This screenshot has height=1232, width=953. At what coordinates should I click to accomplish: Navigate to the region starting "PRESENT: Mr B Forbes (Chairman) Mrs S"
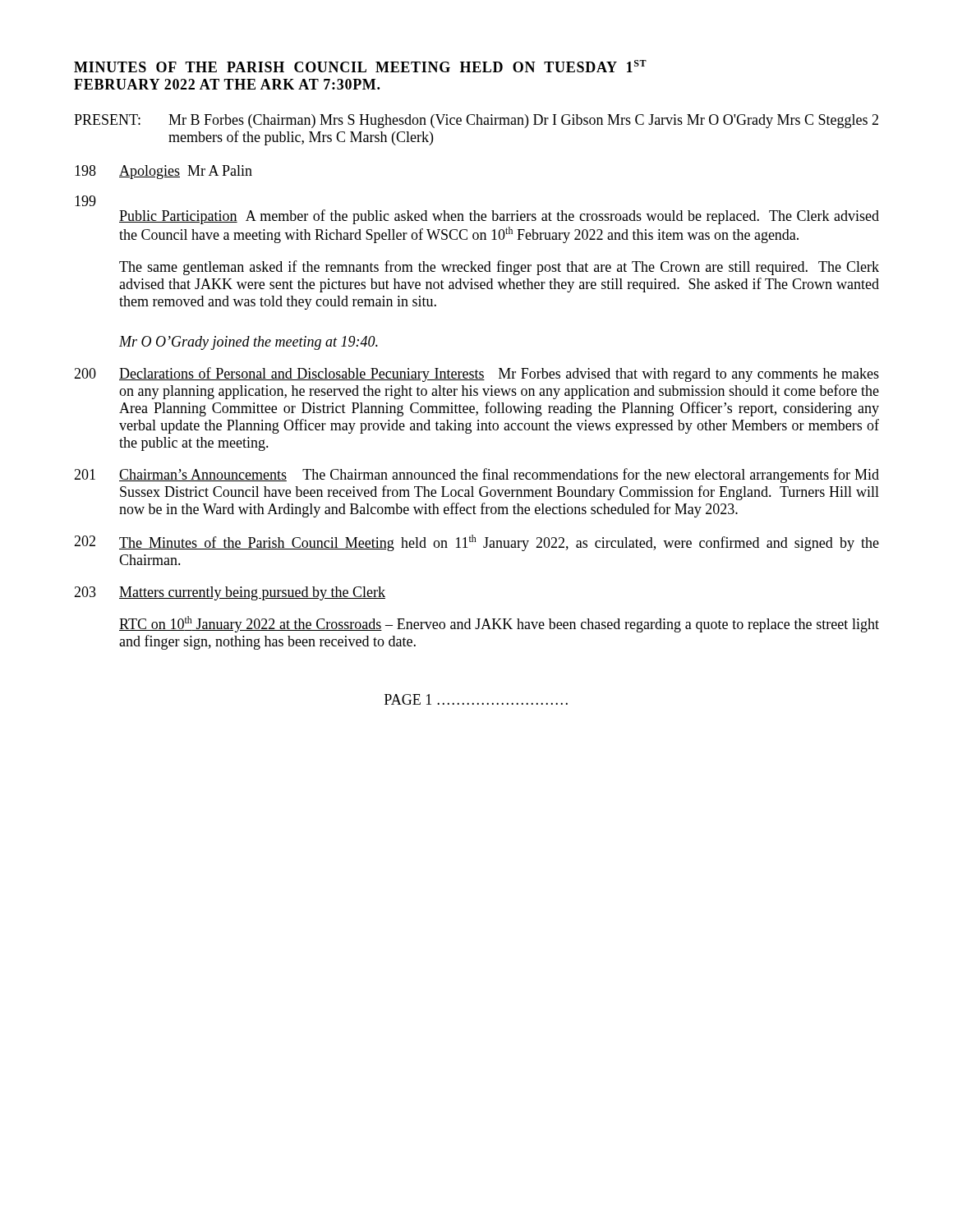[x=476, y=129]
